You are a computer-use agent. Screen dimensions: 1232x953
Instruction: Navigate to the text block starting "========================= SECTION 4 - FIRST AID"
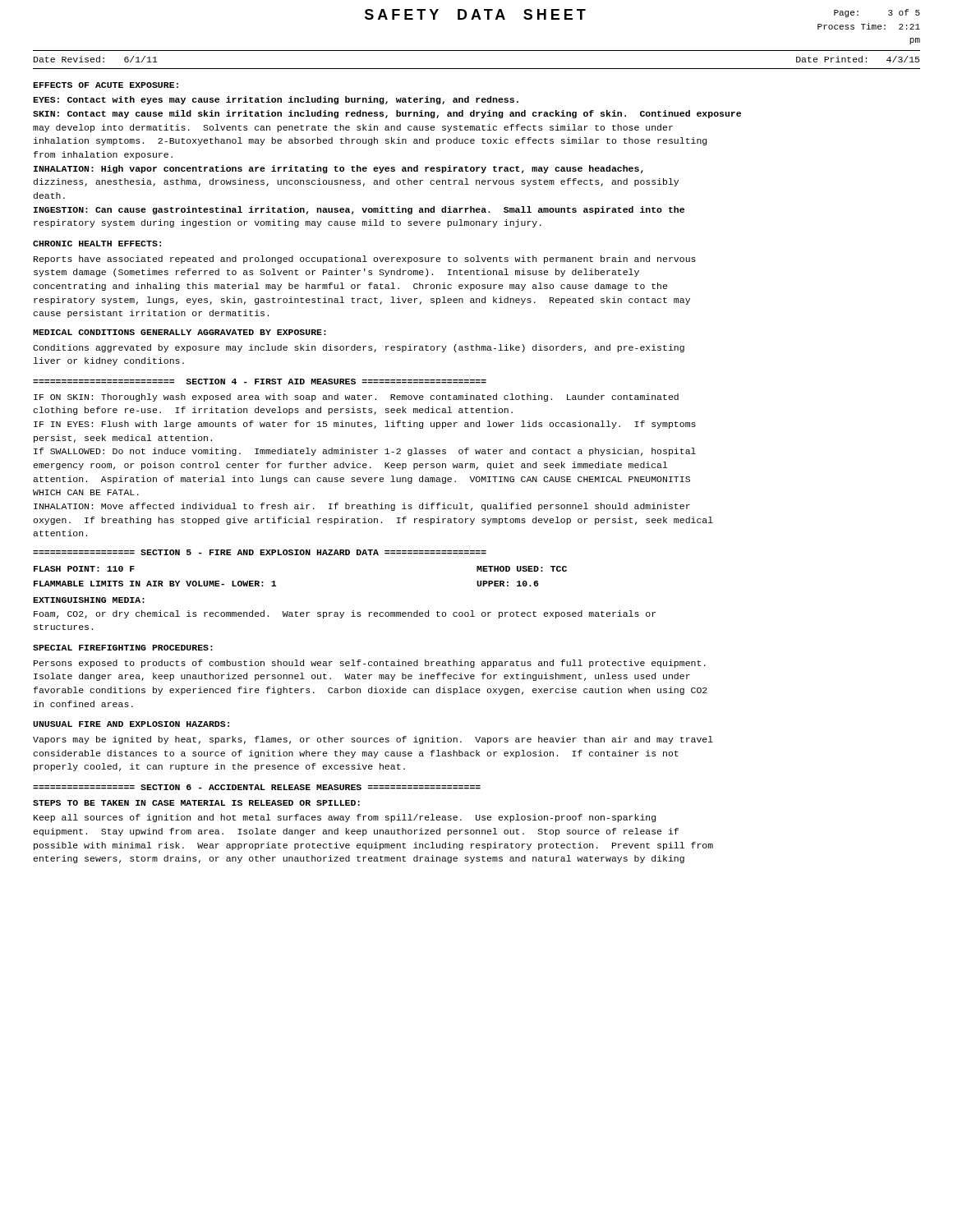click(x=260, y=381)
